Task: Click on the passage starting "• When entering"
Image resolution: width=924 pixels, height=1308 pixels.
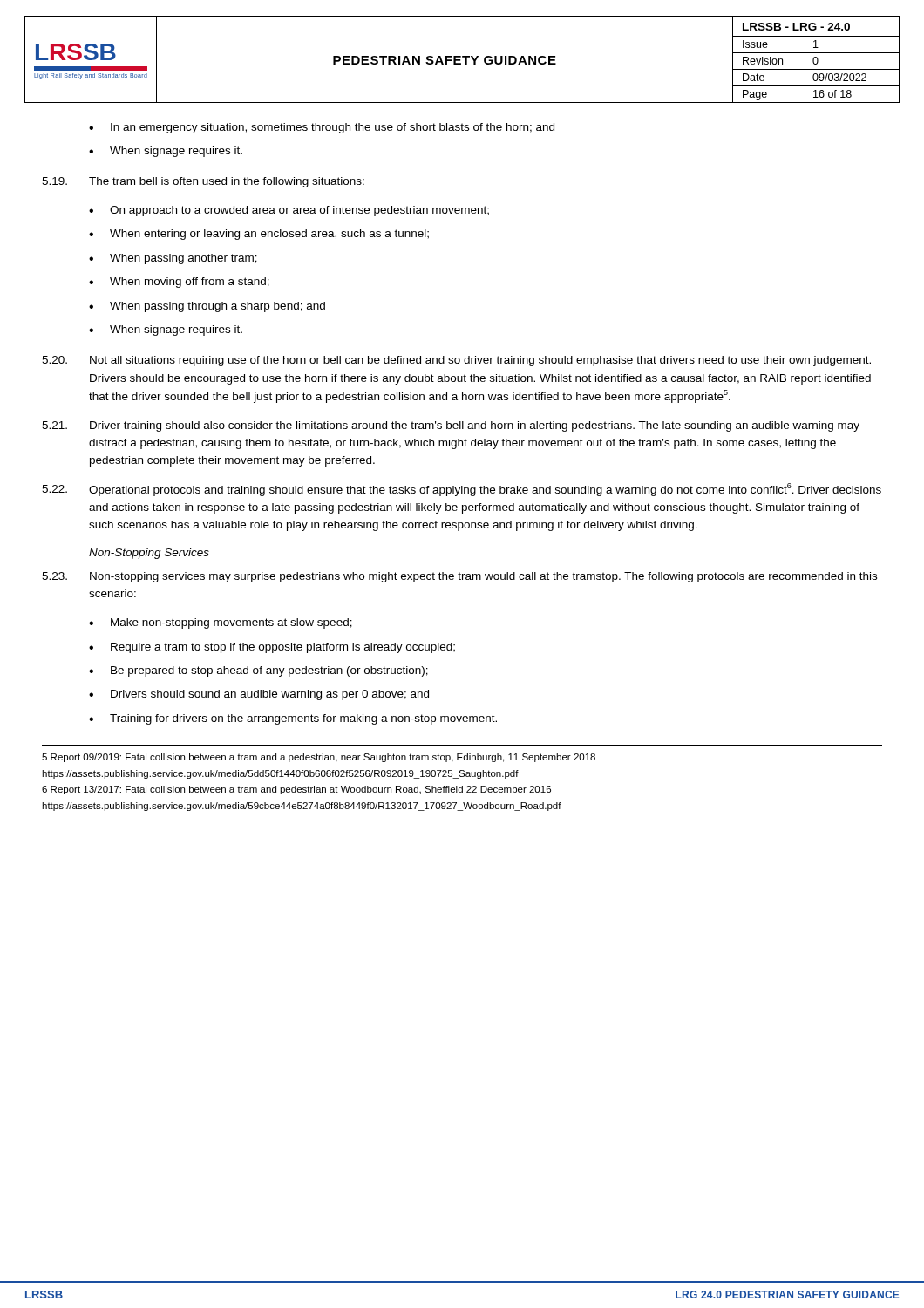Action: [x=259, y=235]
